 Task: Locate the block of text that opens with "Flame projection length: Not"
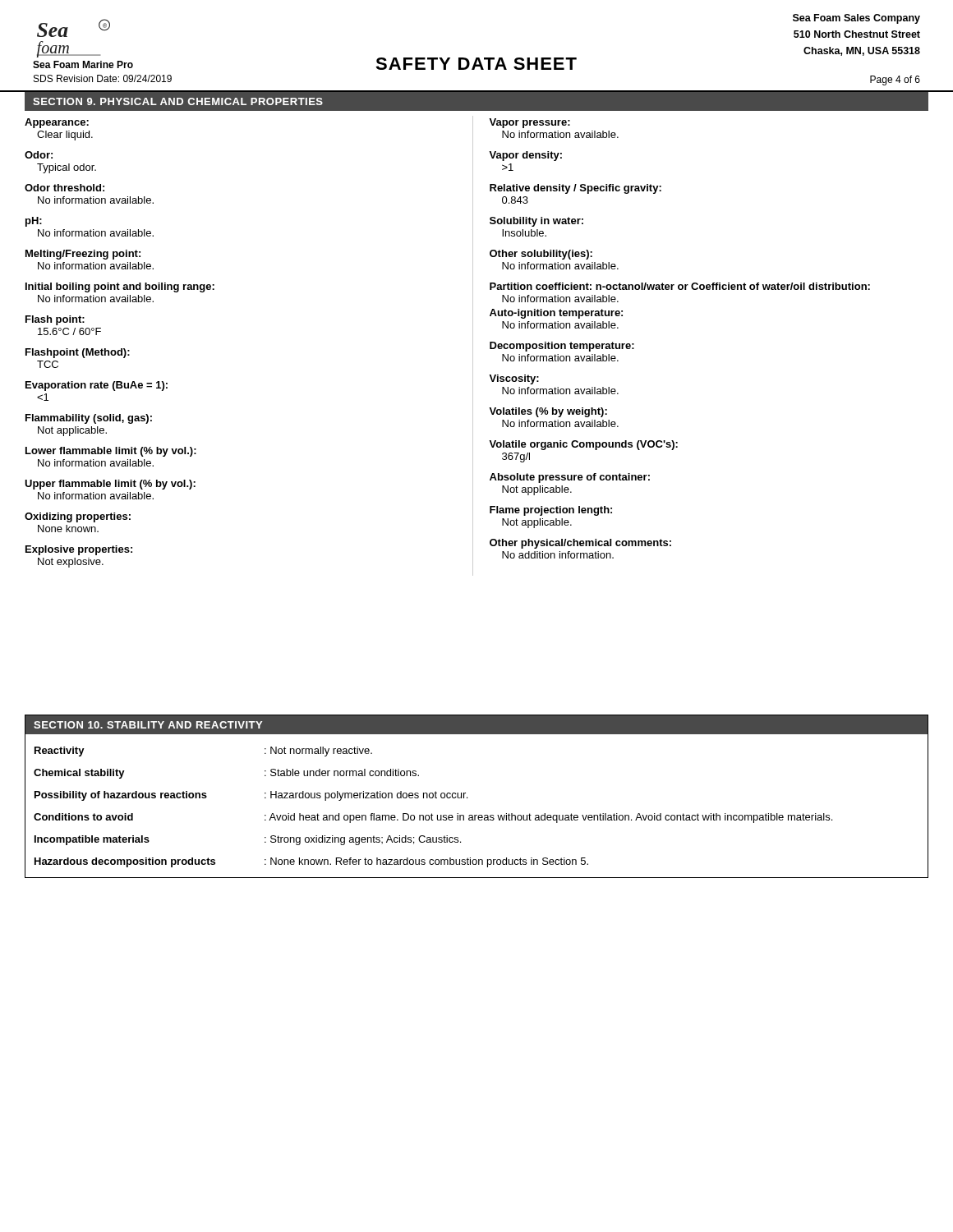pyautogui.click(x=551, y=511)
